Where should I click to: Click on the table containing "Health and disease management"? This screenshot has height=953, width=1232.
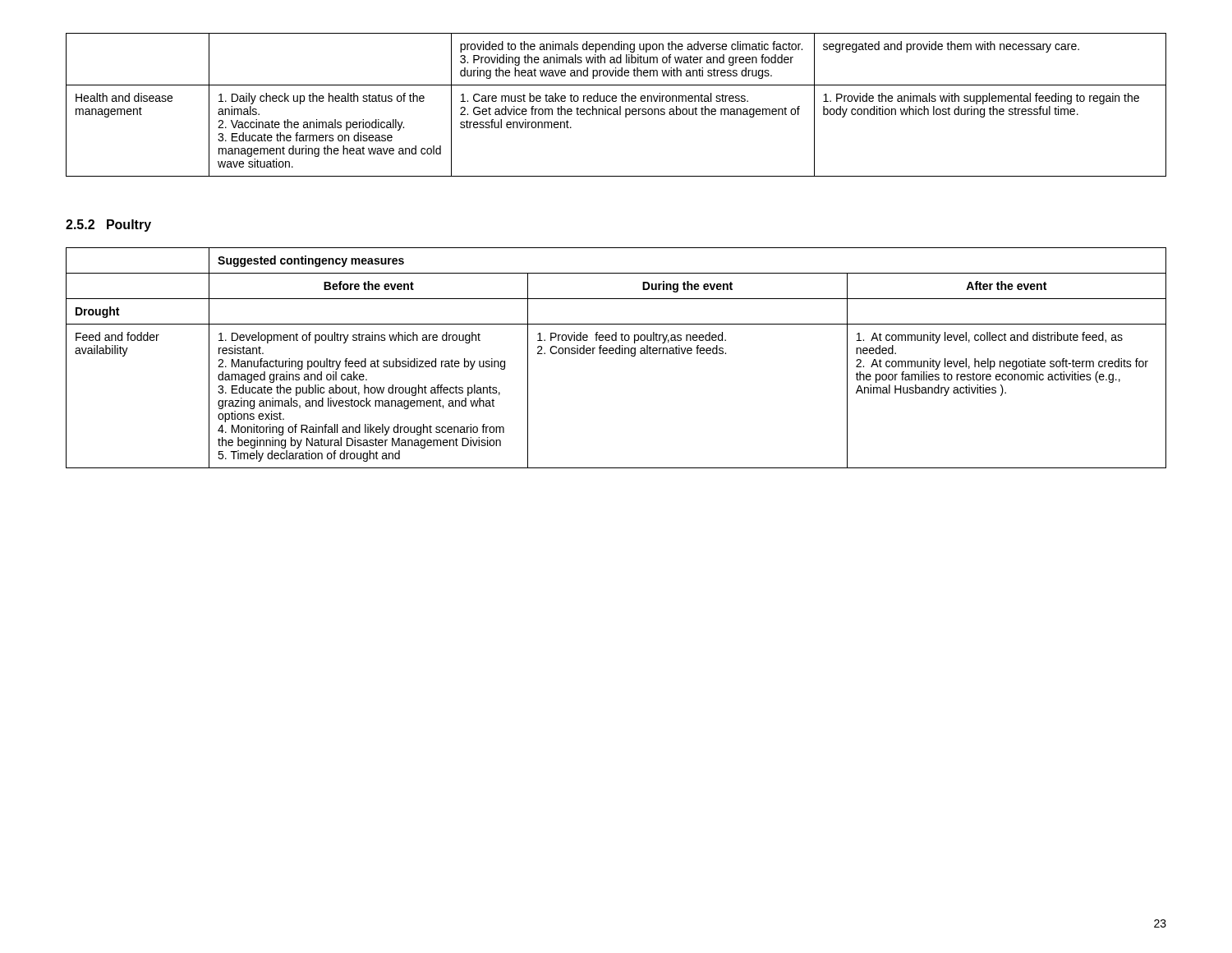tap(616, 105)
